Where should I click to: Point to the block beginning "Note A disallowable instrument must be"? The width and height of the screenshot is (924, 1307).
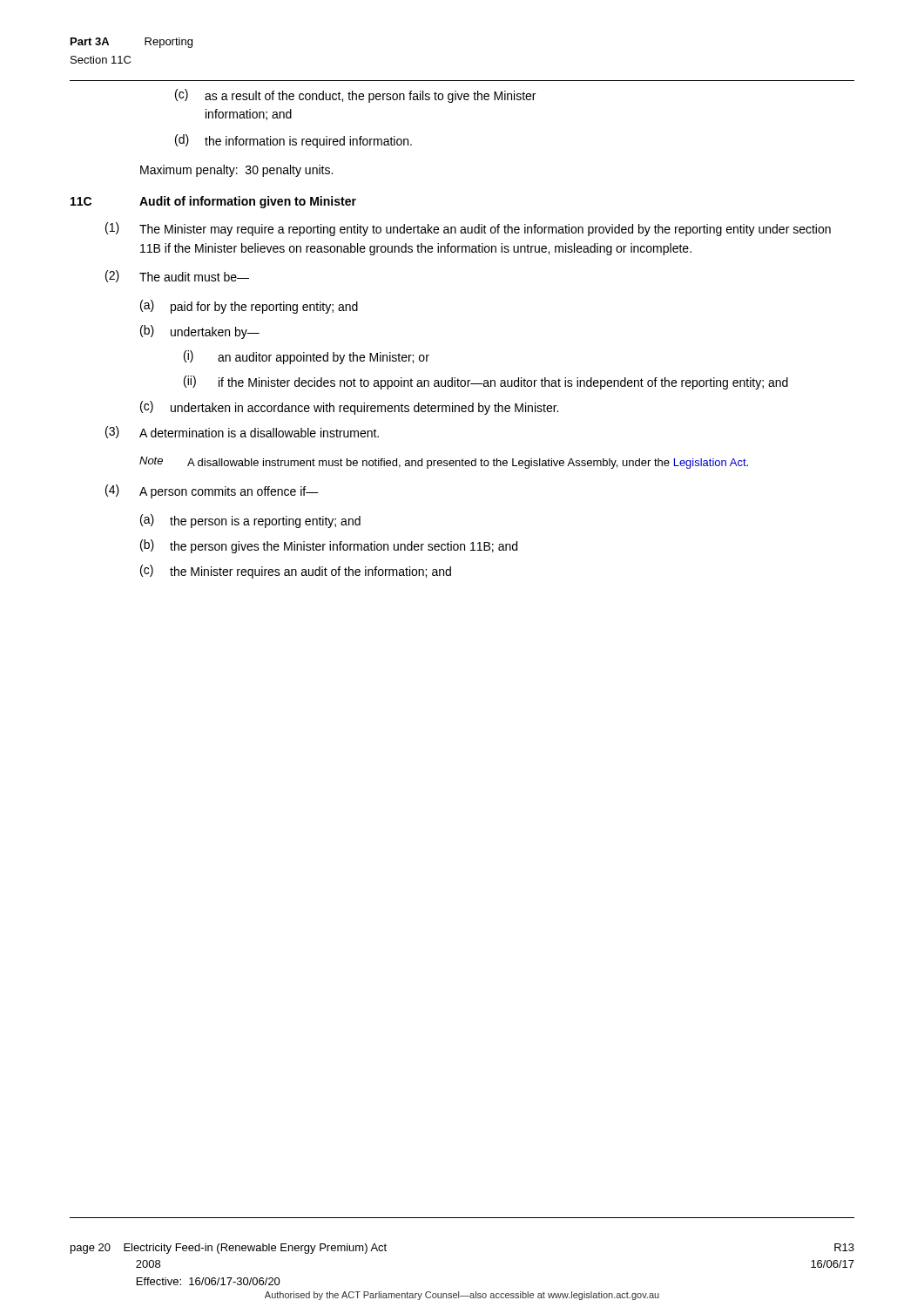point(497,462)
